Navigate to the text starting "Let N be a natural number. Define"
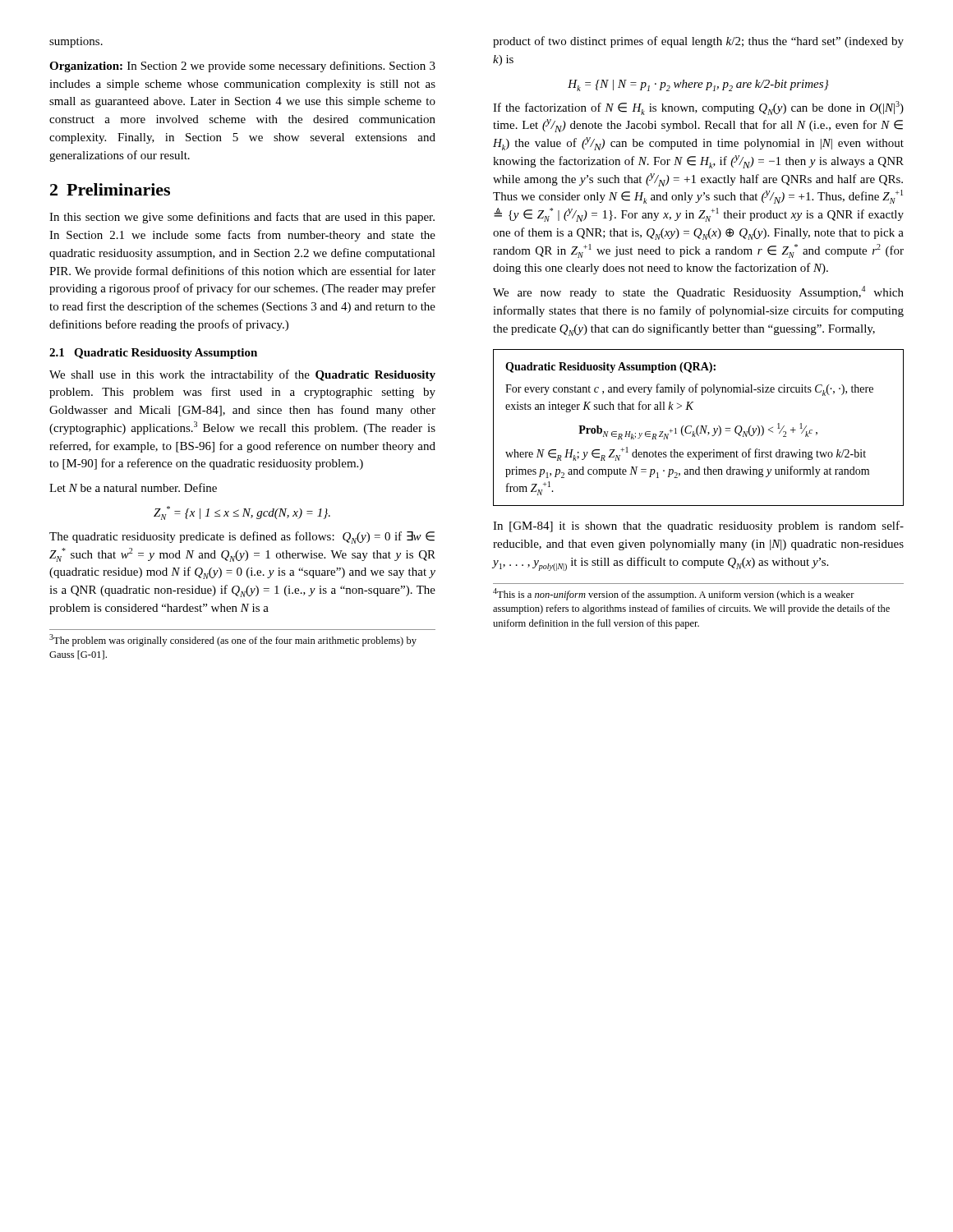The image size is (953, 1232). click(133, 487)
